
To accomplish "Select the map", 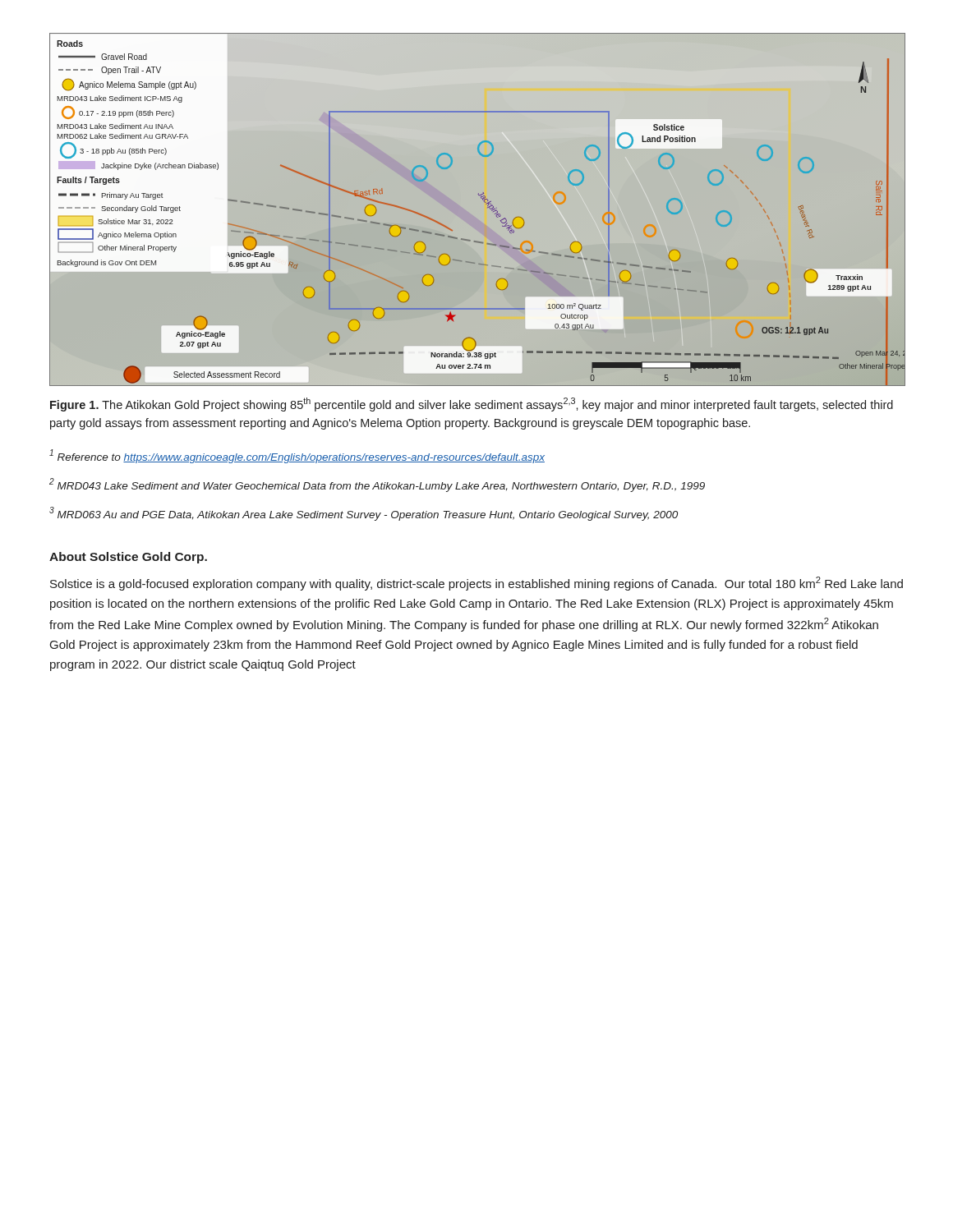I will click(x=476, y=209).
